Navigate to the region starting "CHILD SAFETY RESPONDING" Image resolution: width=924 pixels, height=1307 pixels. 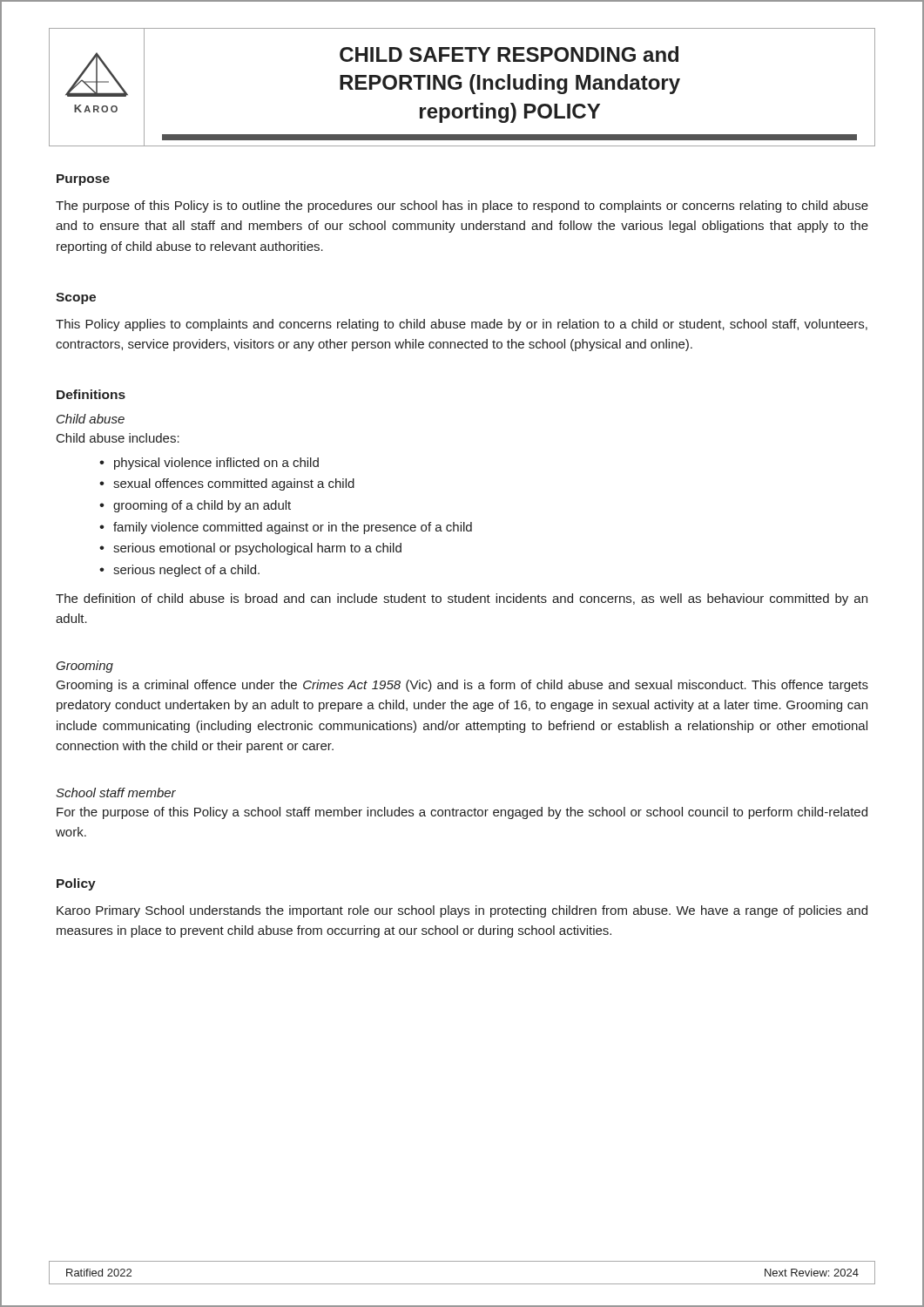point(509,83)
